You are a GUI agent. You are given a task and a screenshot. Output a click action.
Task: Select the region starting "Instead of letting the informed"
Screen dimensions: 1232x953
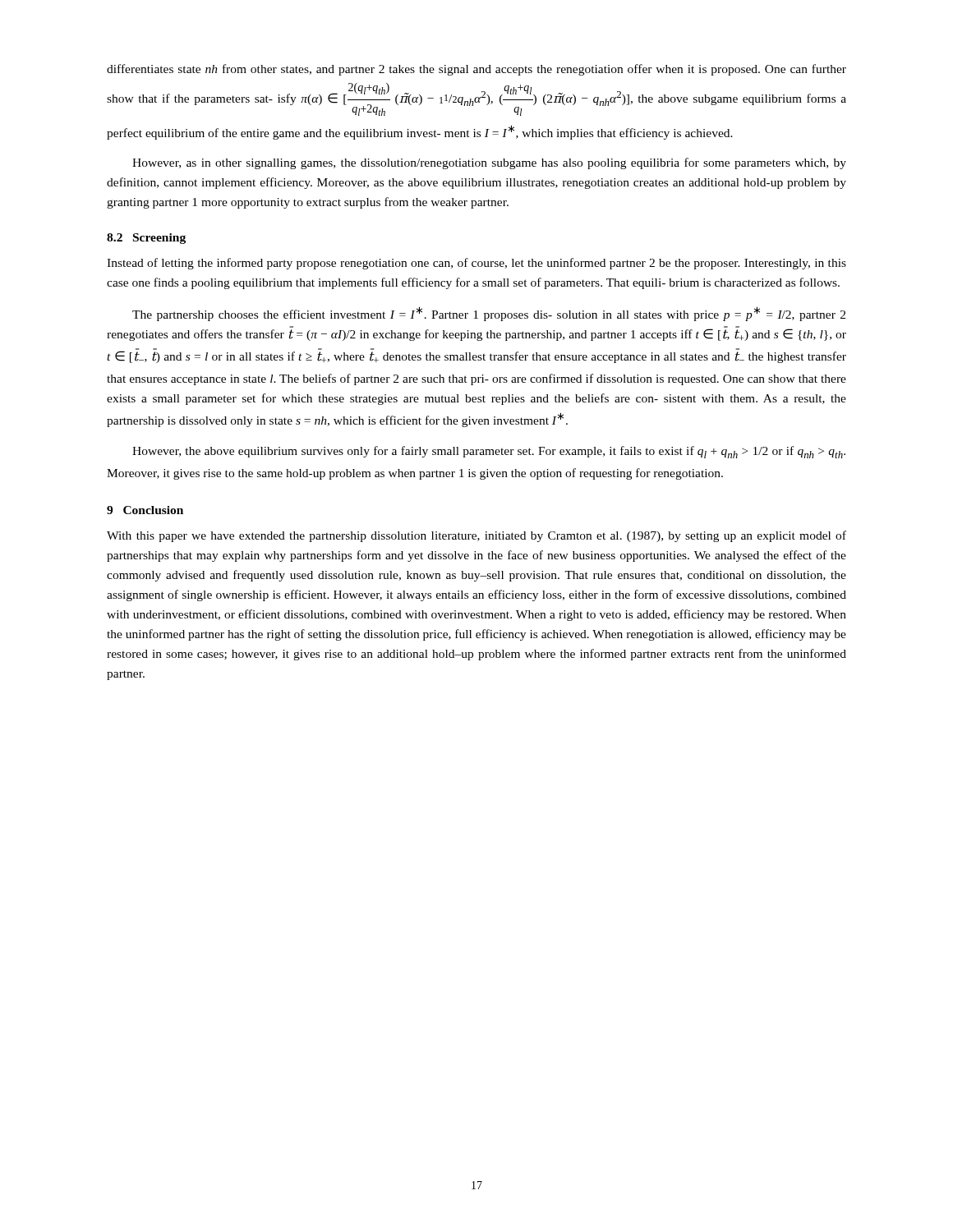476,273
